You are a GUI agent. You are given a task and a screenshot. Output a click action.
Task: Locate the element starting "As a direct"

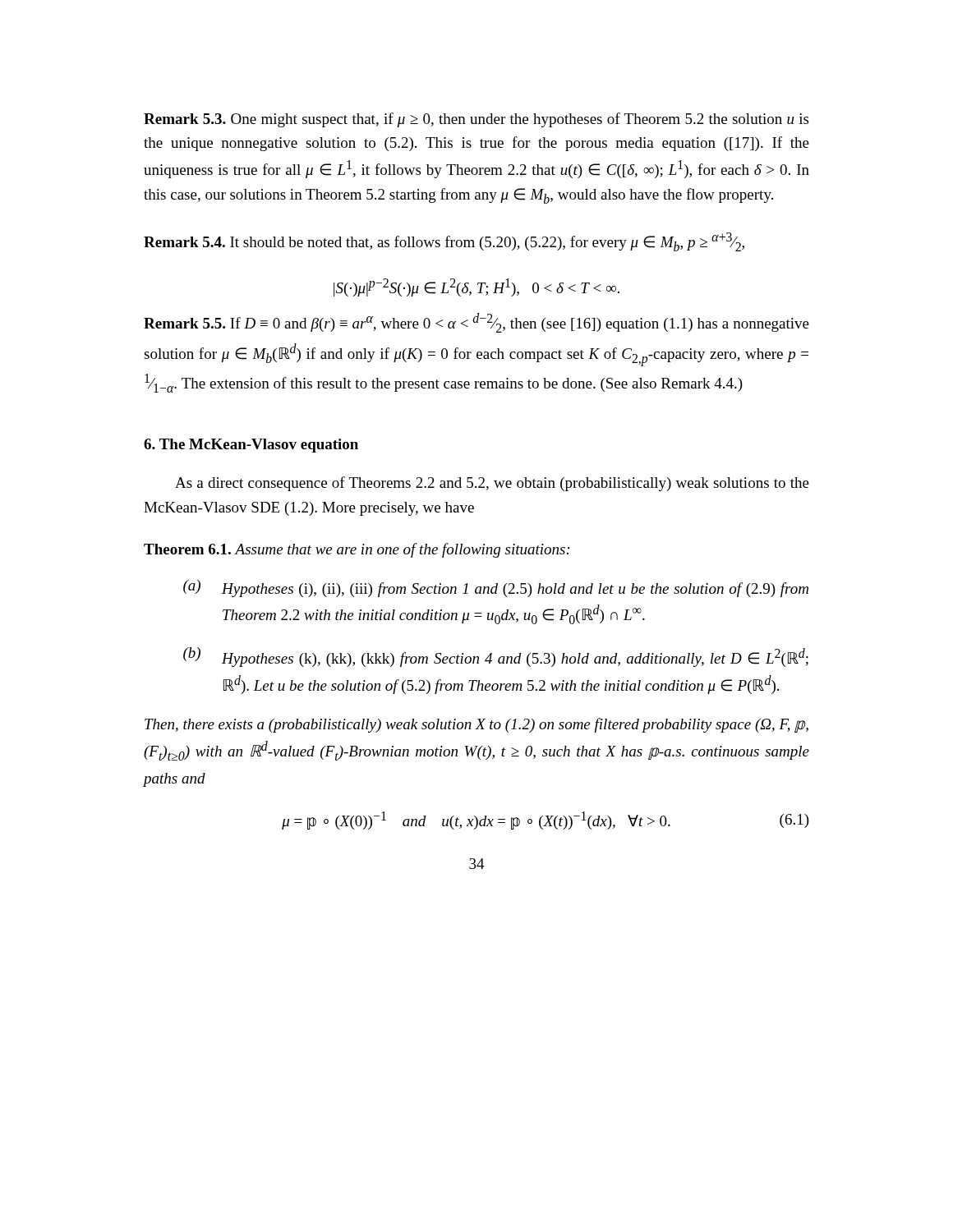[476, 495]
